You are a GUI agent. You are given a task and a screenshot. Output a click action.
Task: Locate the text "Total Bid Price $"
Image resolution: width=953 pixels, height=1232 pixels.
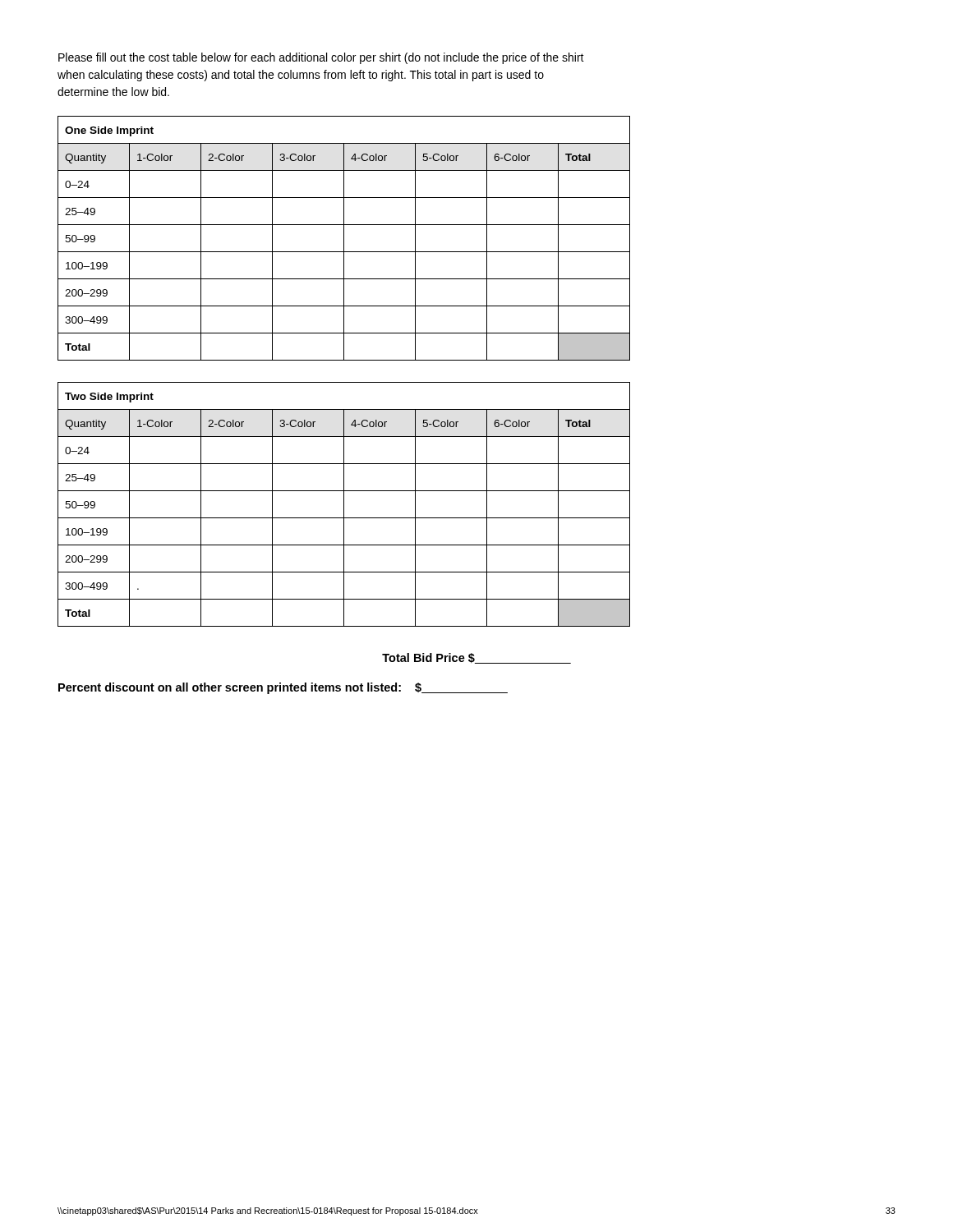476,658
